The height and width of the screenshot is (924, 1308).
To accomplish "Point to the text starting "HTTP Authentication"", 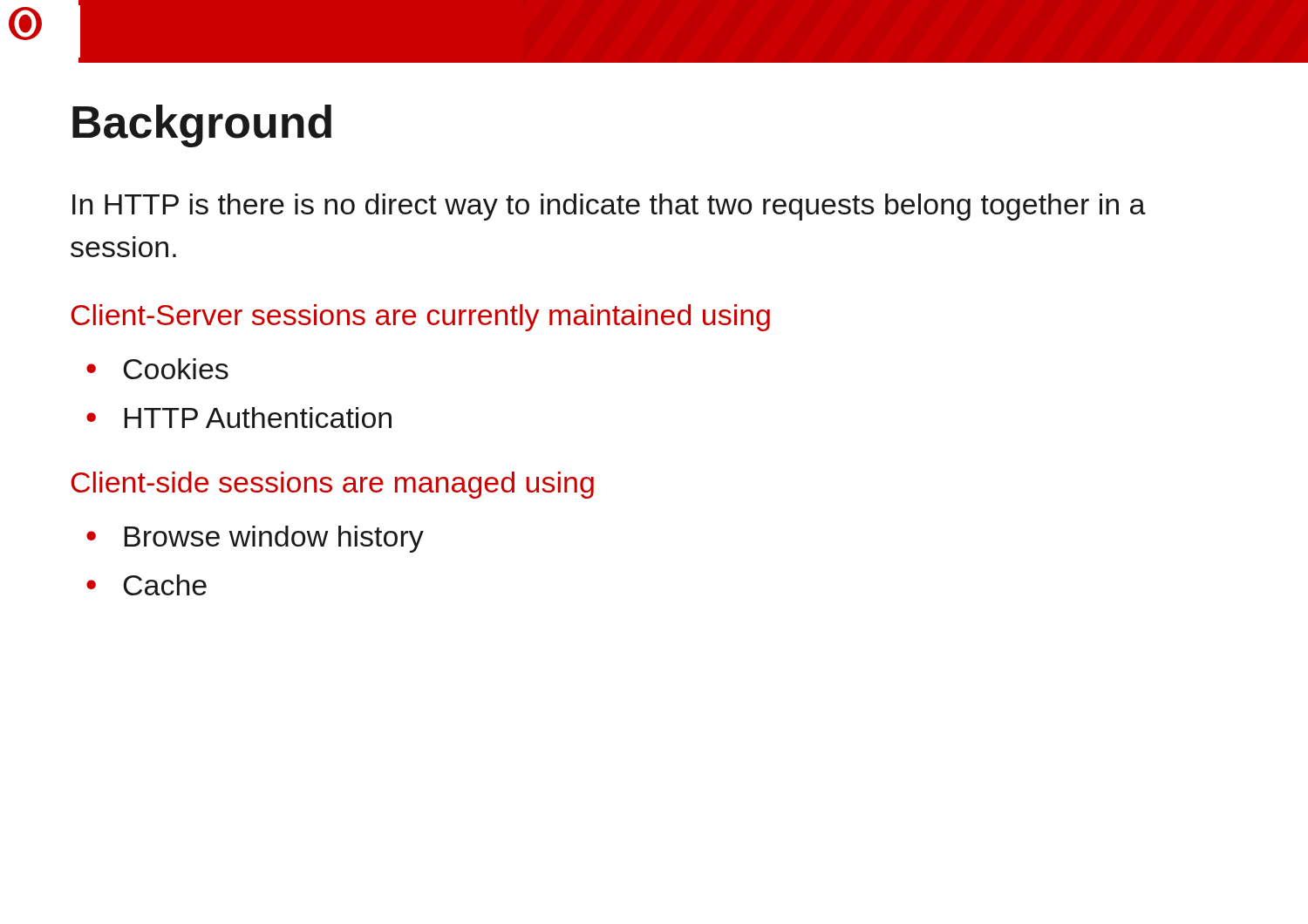I will (x=239, y=418).
